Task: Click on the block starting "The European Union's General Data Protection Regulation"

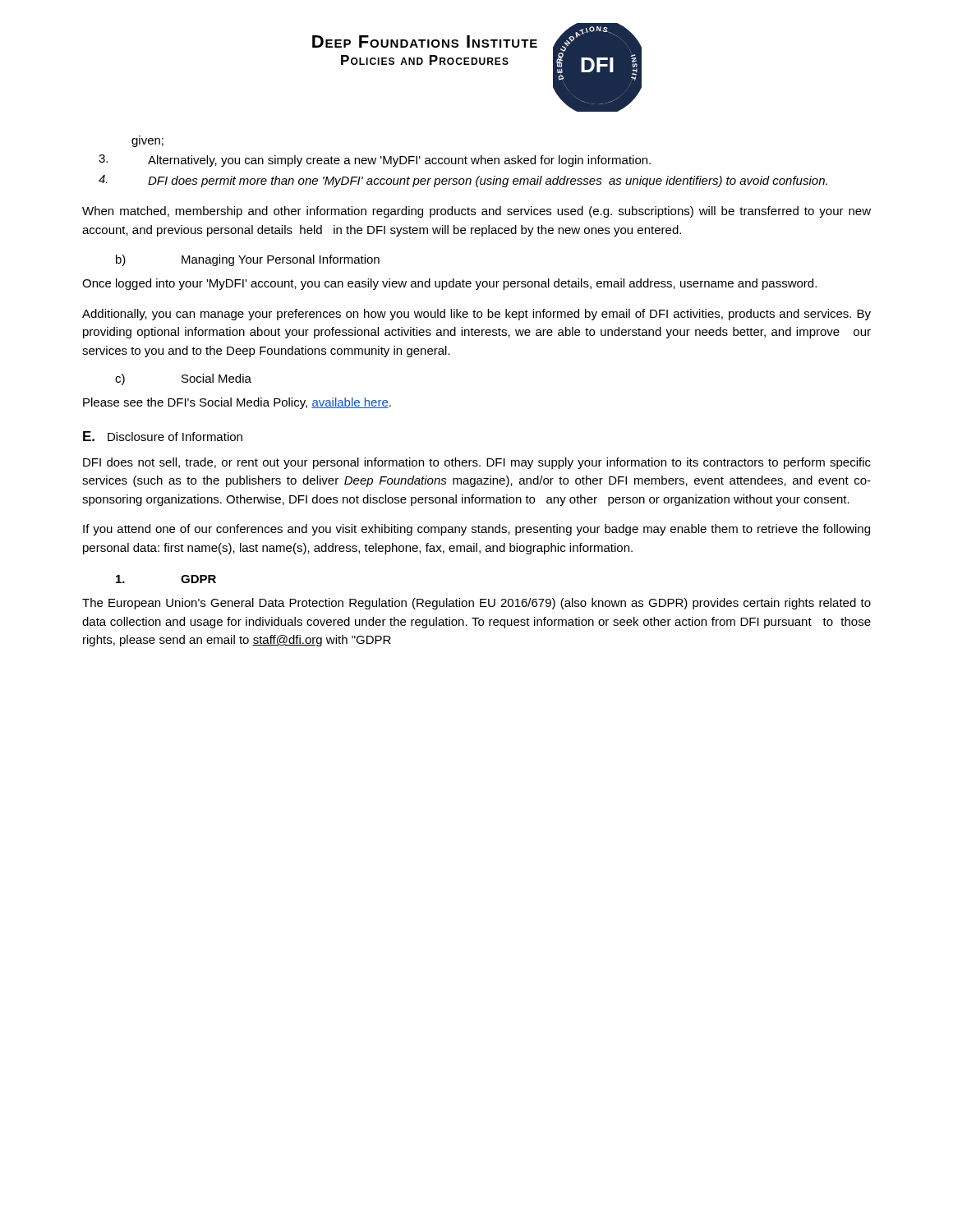Action: pos(476,621)
